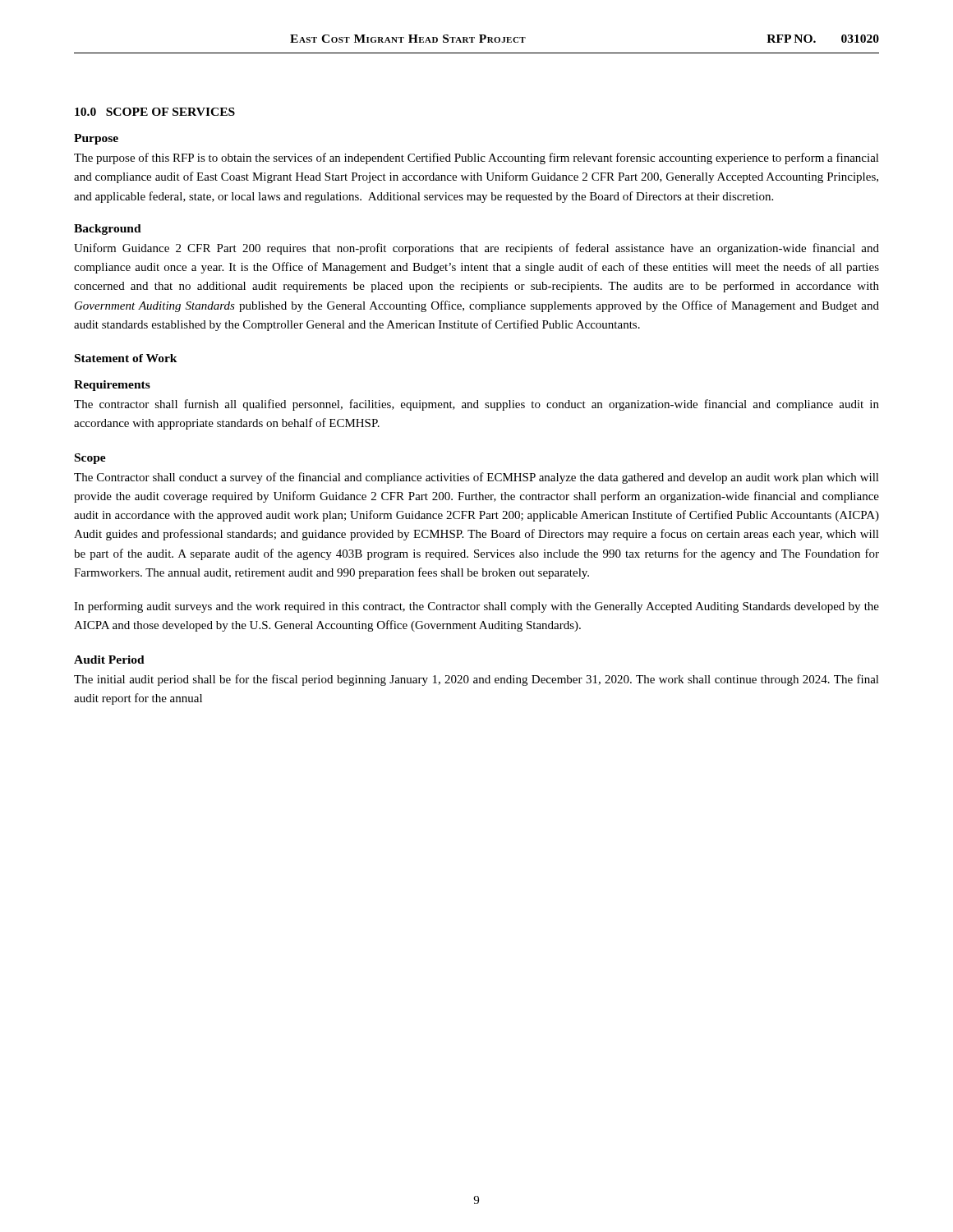The image size is (953, 1232).
Task: Locate the text "Statement of Work"
Action: tap(125, 358)
